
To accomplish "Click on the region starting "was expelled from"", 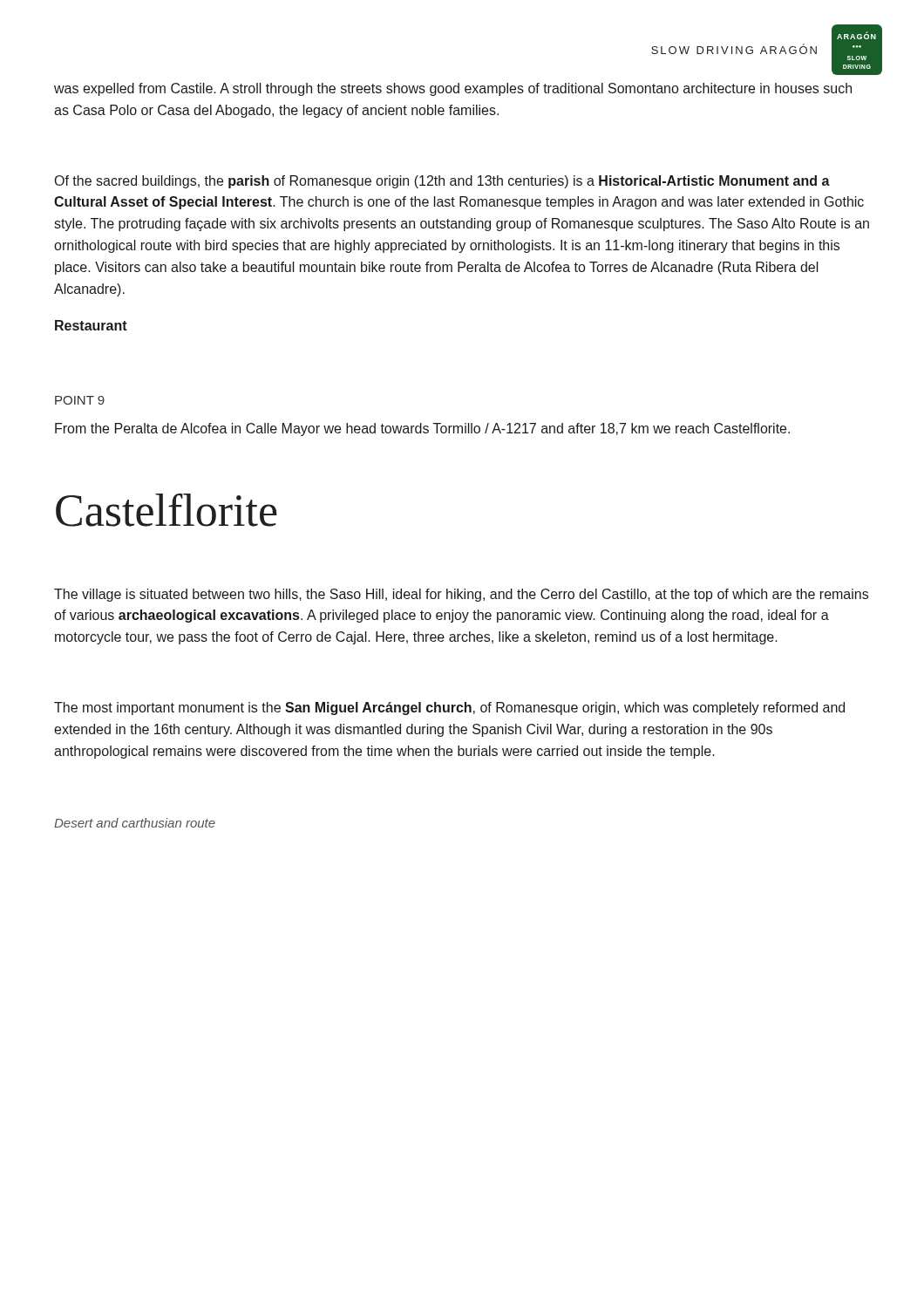I will pos(462,100).
